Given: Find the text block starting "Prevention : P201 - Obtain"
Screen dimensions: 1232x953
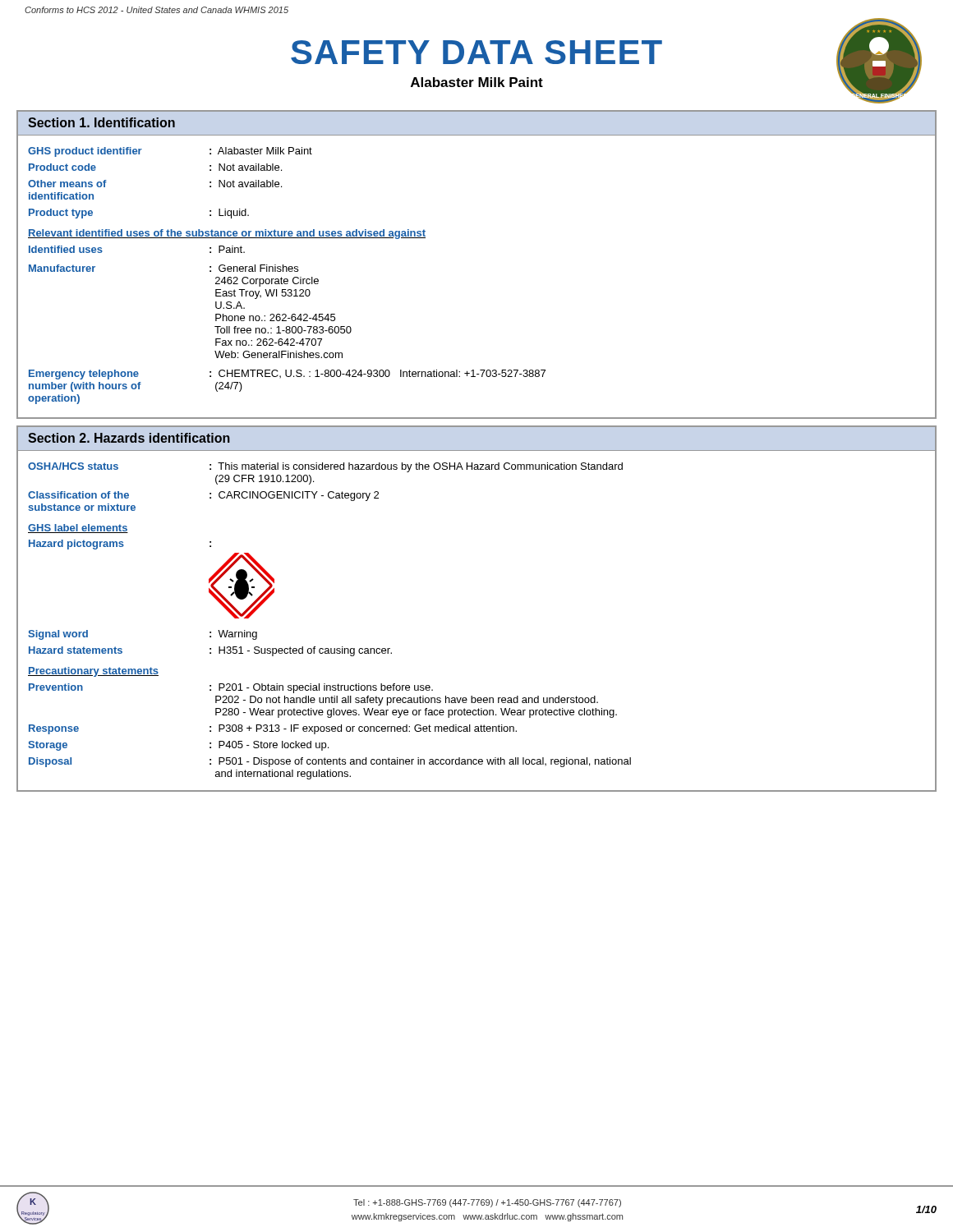Looking at the screenshot, I should [x=323, y=699].
